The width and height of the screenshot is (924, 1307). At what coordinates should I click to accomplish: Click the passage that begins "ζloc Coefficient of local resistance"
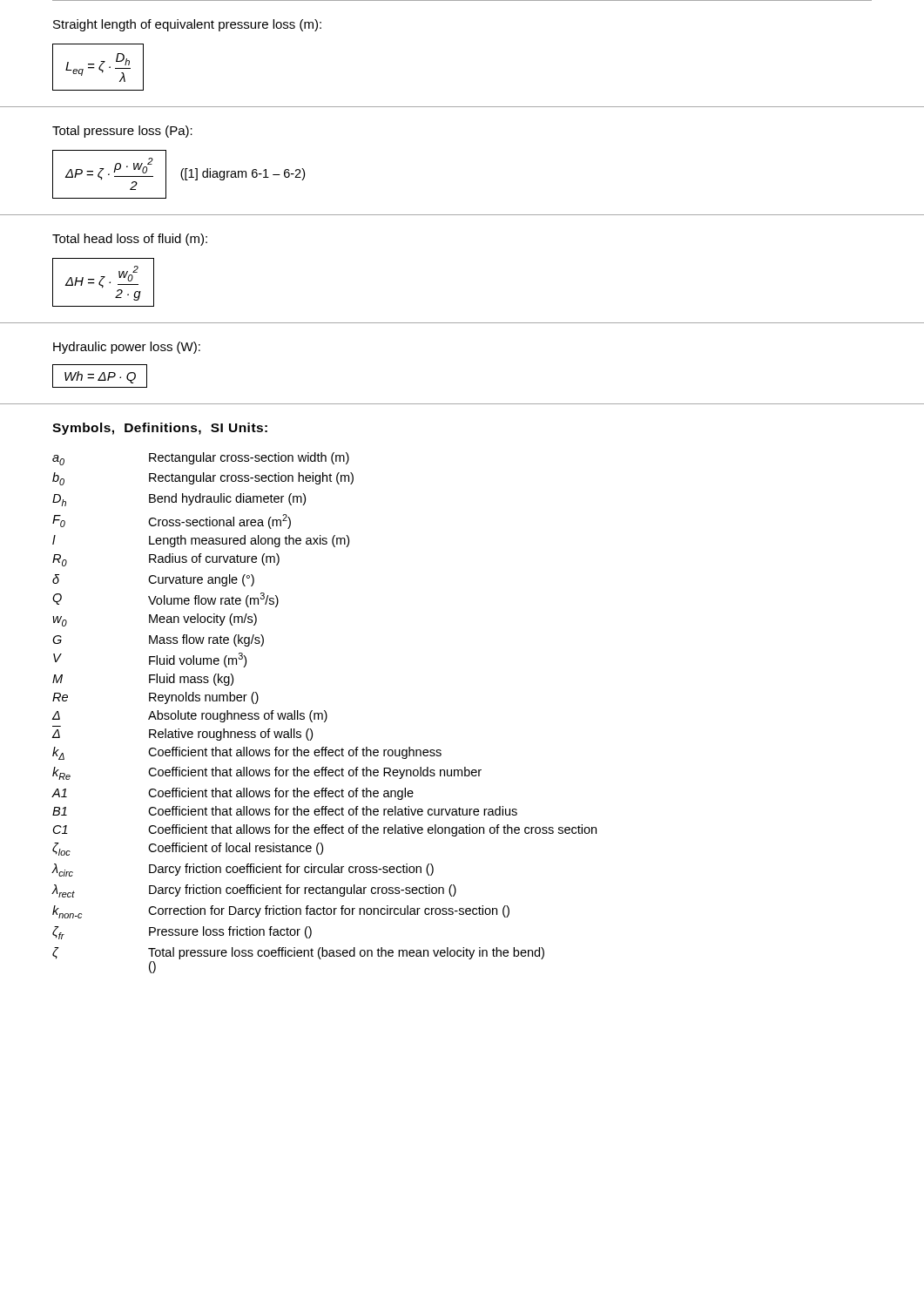[188, 849]
